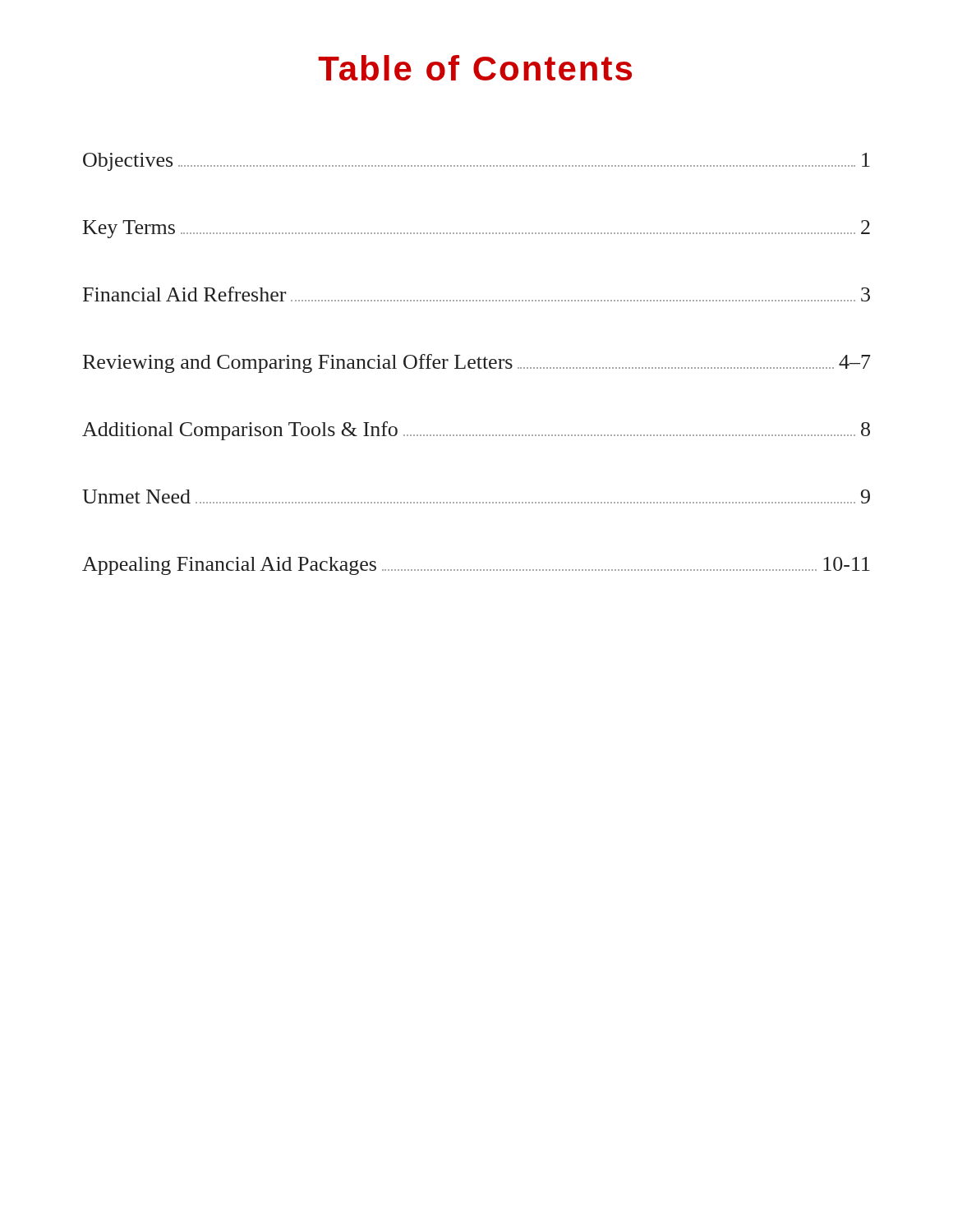
Task: Find the block on this page that starts "Reviewing and Comparing"
Action: click(476, 362)
